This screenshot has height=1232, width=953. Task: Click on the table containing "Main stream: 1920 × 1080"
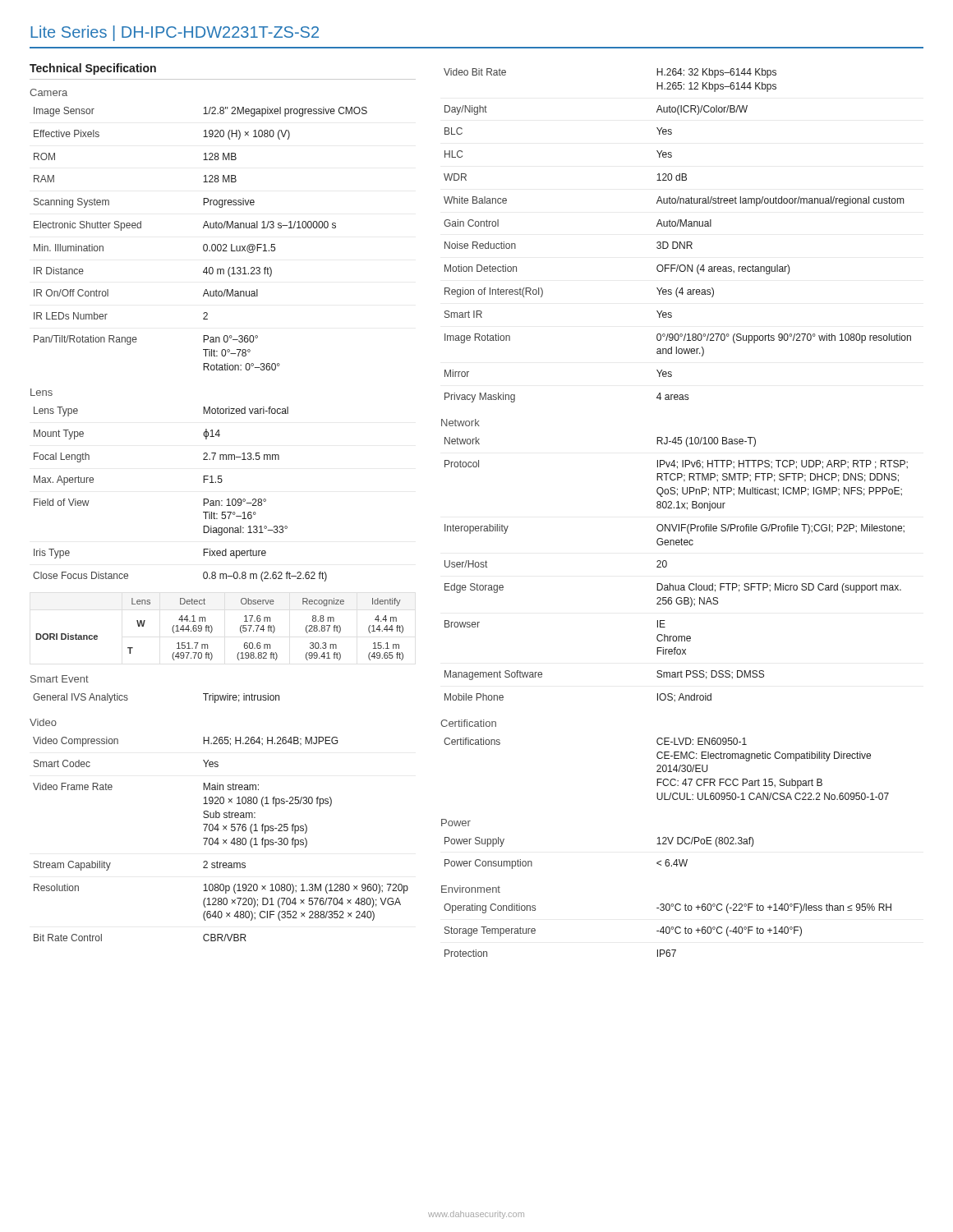pos(223,840)
